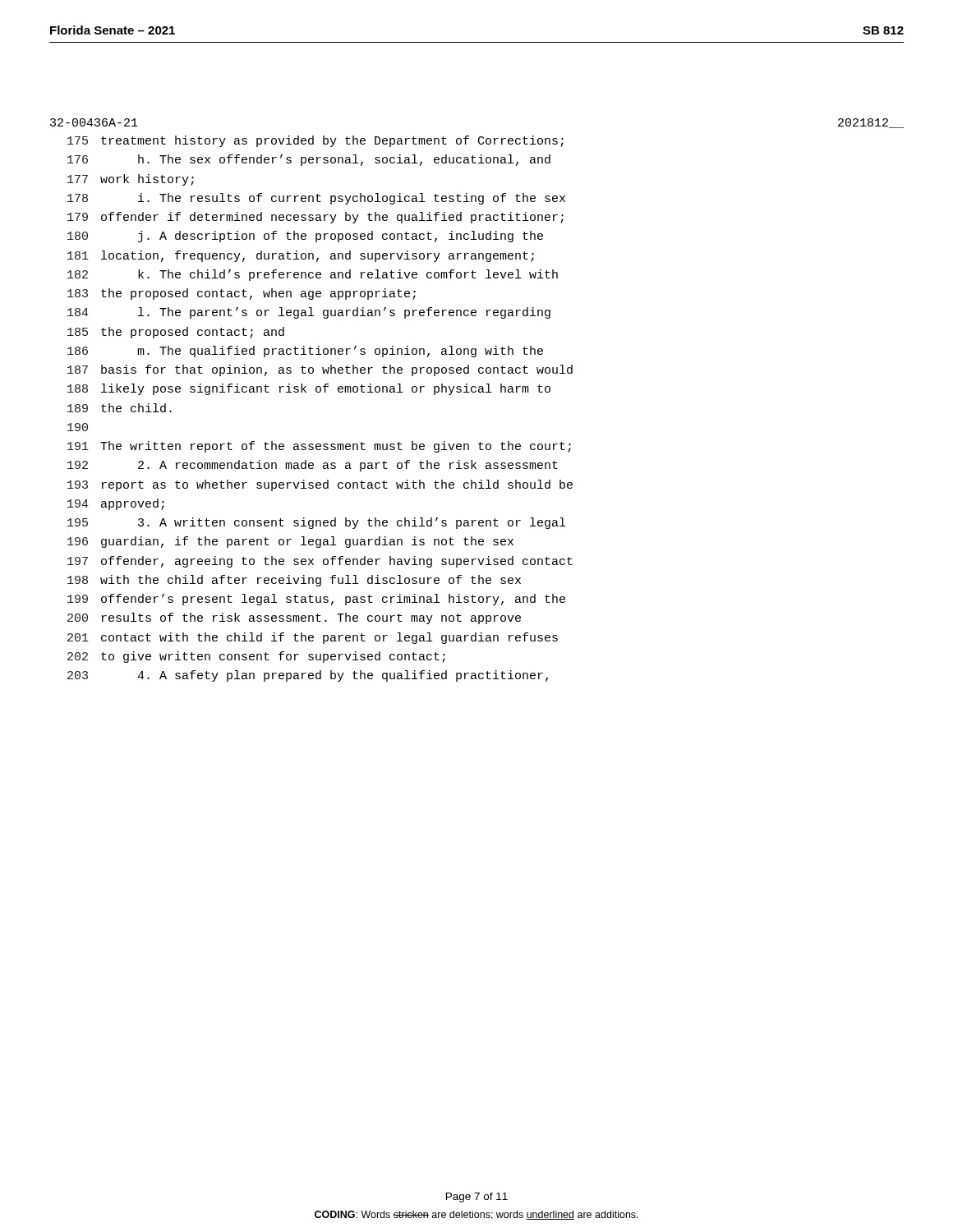The image size is (953, 1232).
Task: Select the text that reads "32-00436A-21 2021812__"
Action: pos(97,123)
